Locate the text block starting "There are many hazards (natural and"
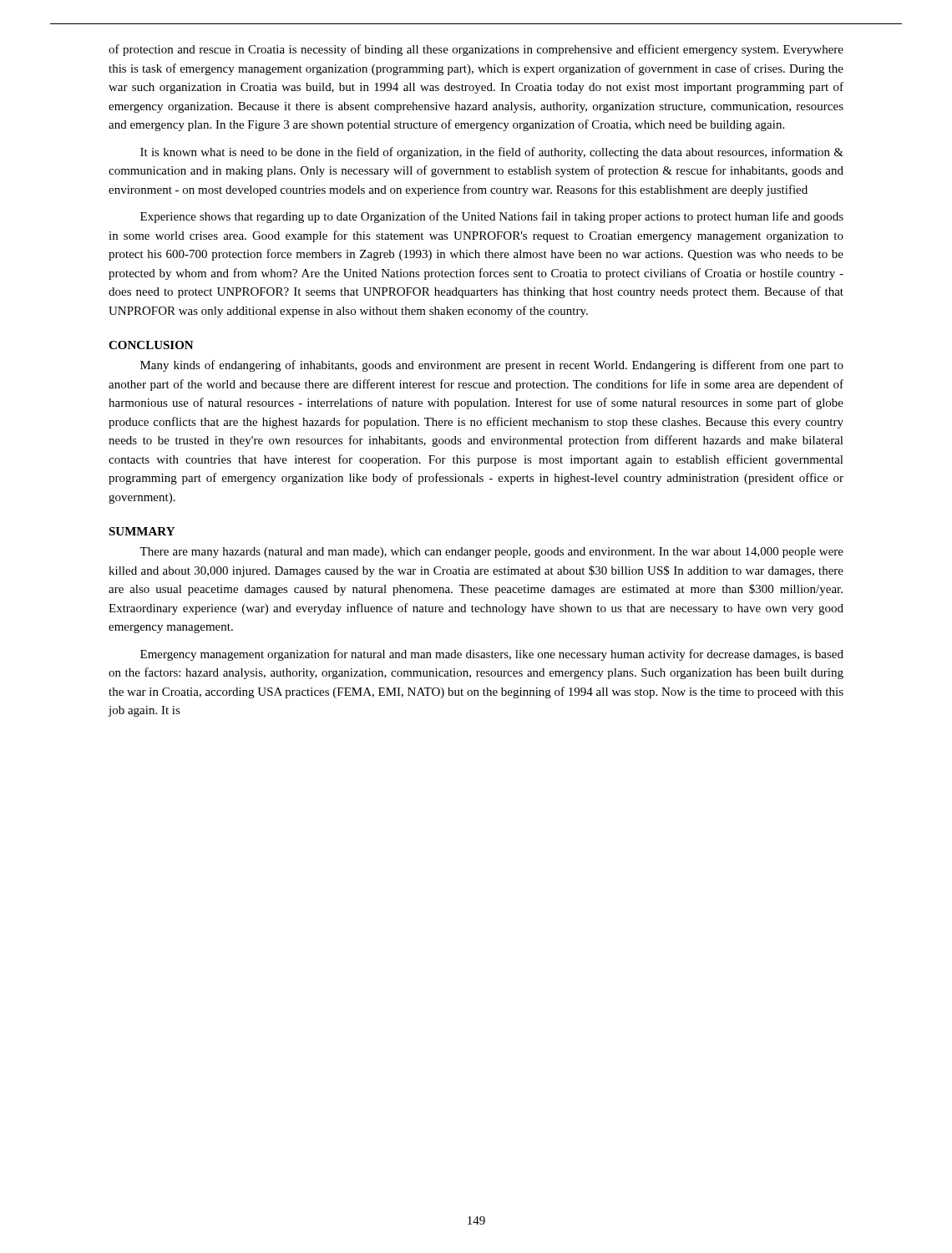 pos(476,589)
